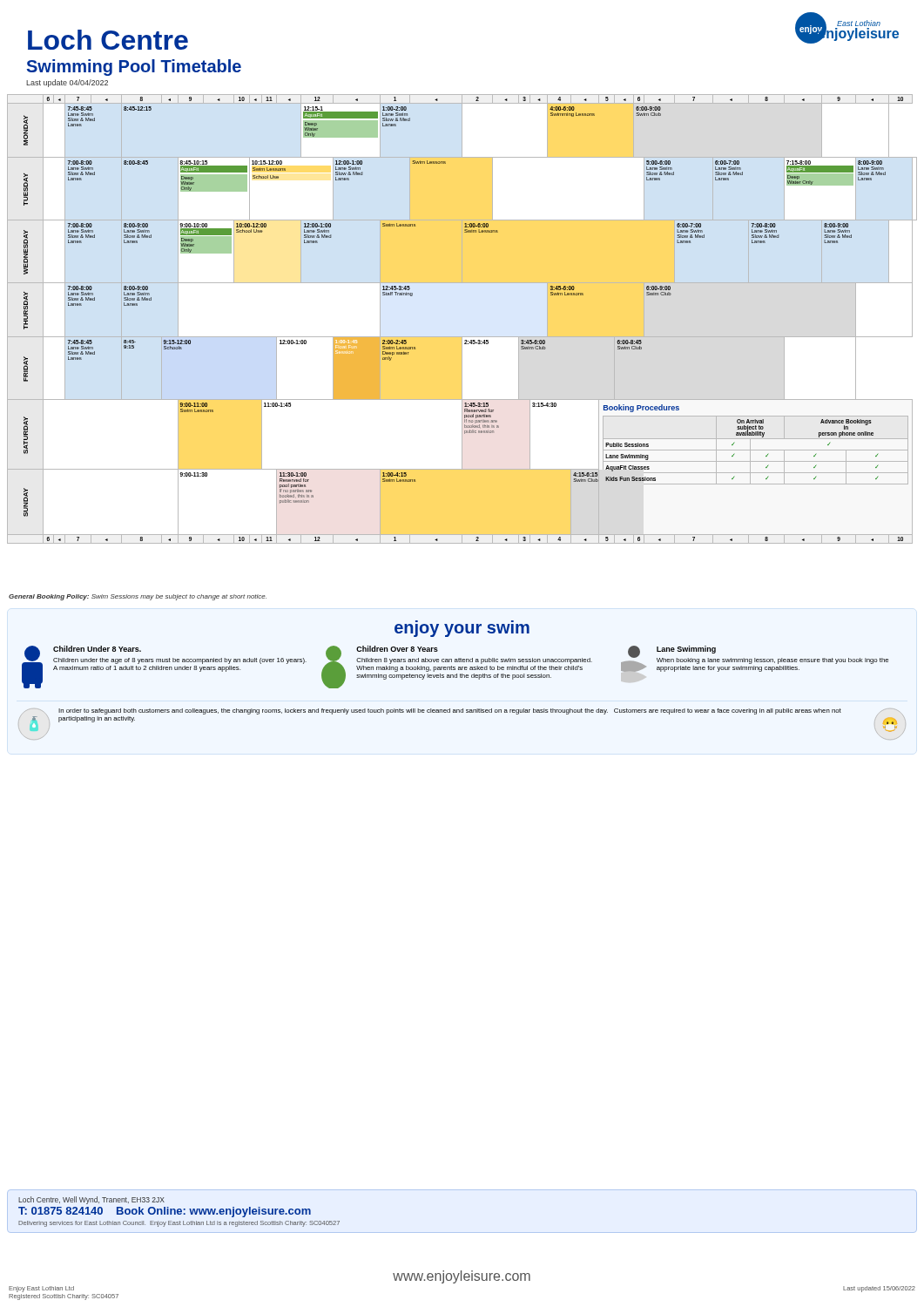Click on the title that says "Loch Centre"
The height and width of the screenshot is (1307, 924).
107,40
